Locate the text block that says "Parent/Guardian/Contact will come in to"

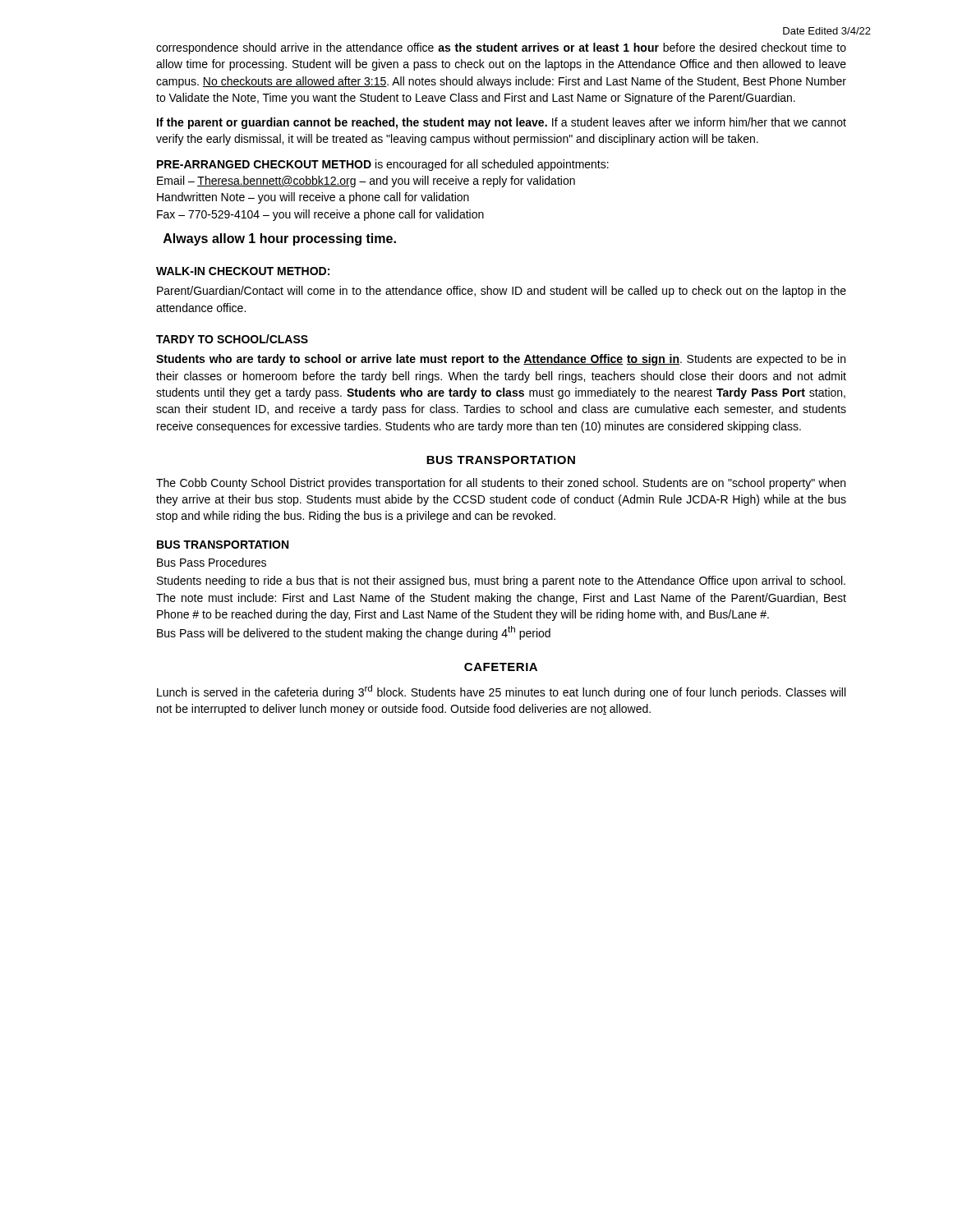coord(501,300)
